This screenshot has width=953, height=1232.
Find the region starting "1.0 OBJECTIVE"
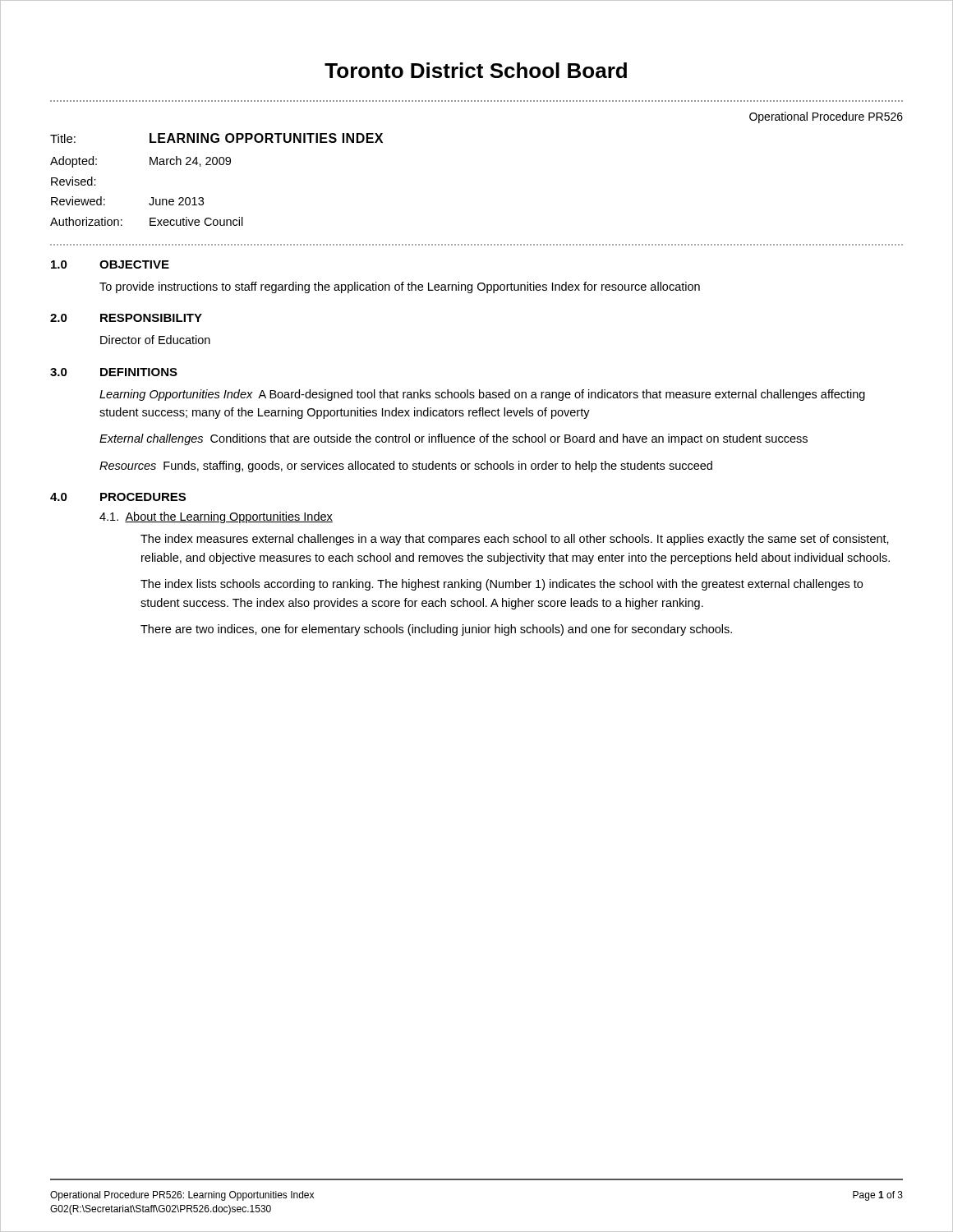pos(110,264)
